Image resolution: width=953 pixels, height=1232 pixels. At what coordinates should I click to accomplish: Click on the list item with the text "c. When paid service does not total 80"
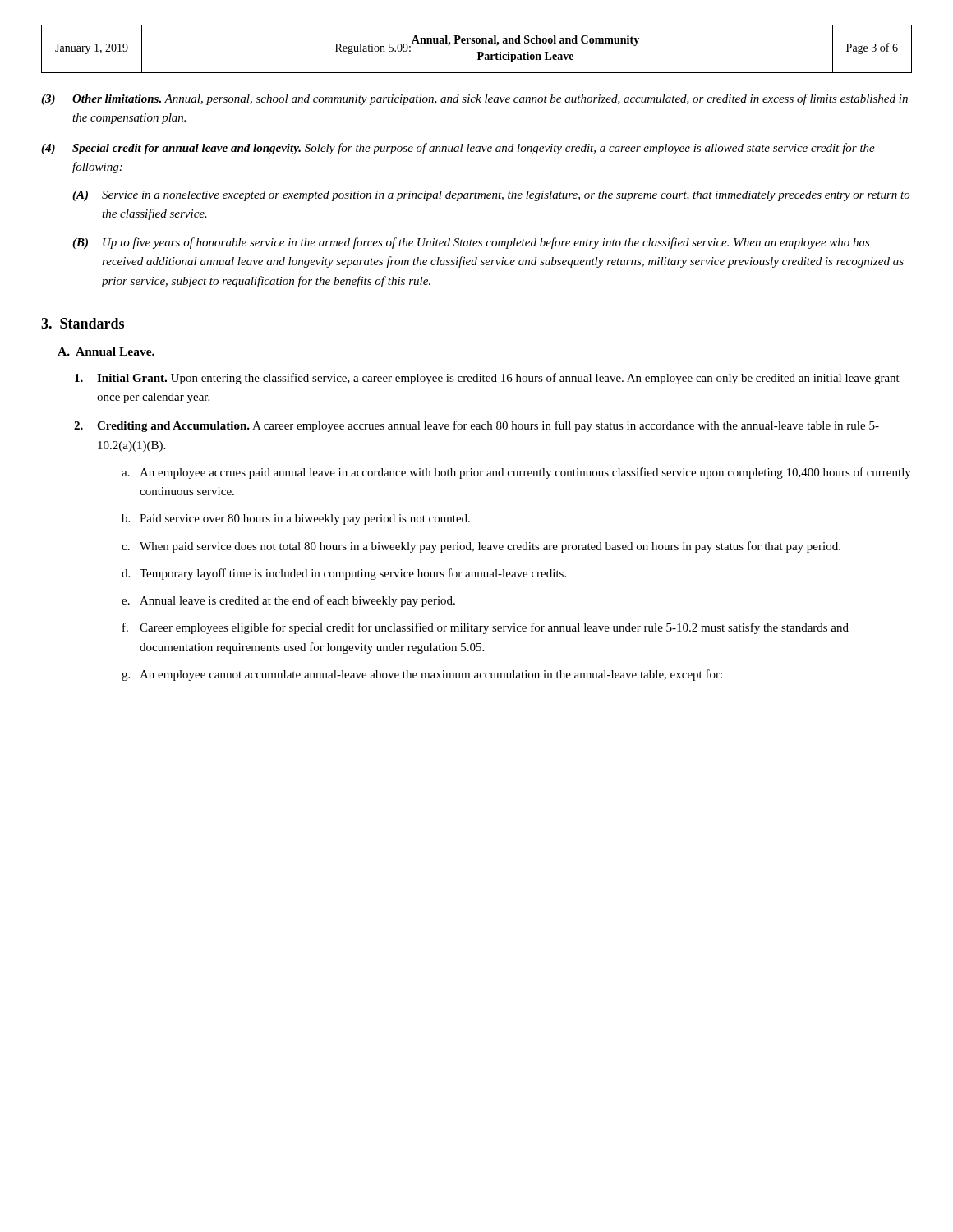tap(517, 546)
